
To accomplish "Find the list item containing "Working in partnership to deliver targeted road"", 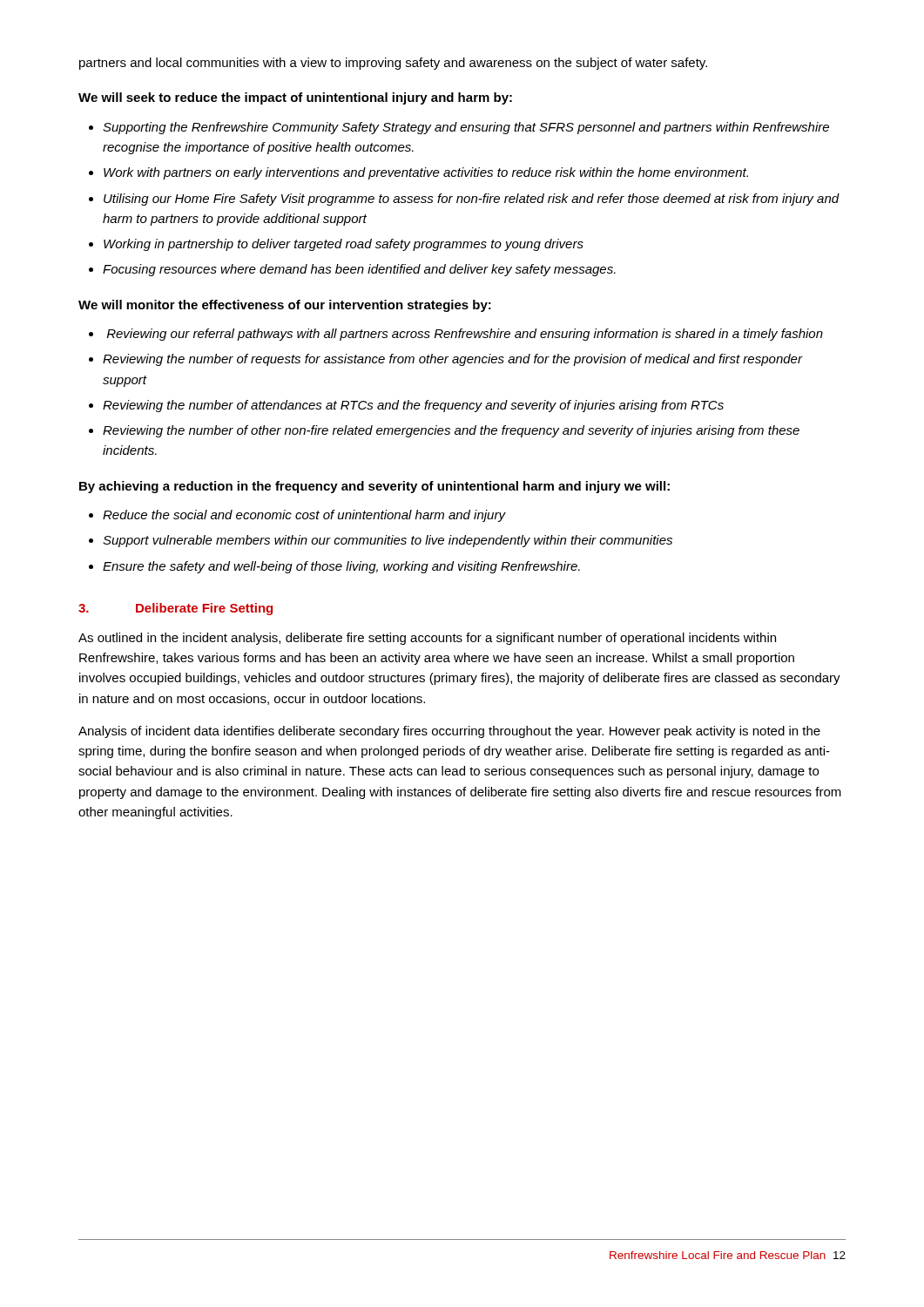I will pos(343,244).
